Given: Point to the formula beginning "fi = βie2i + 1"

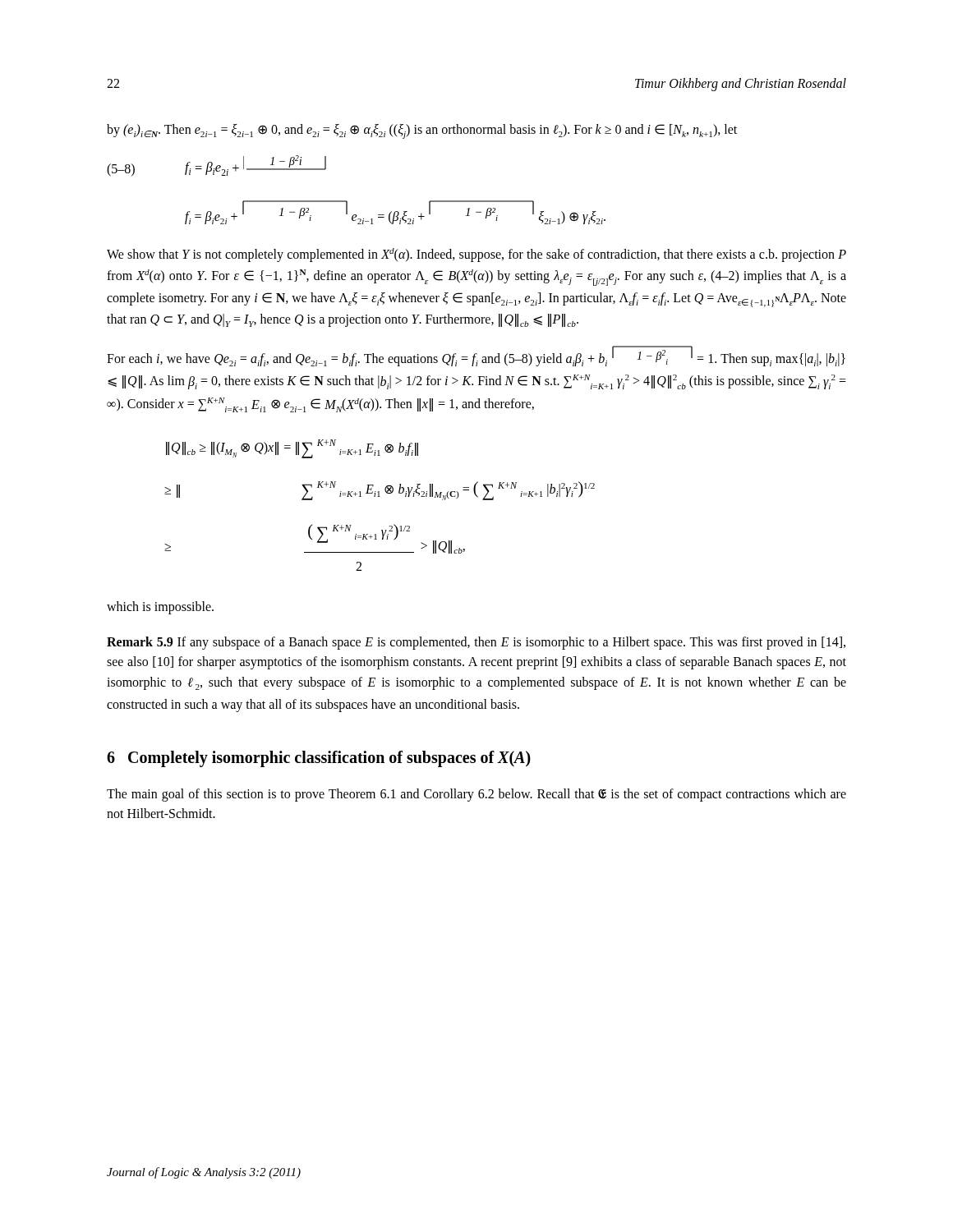Looking at the screenshot, I should (396, 213).
